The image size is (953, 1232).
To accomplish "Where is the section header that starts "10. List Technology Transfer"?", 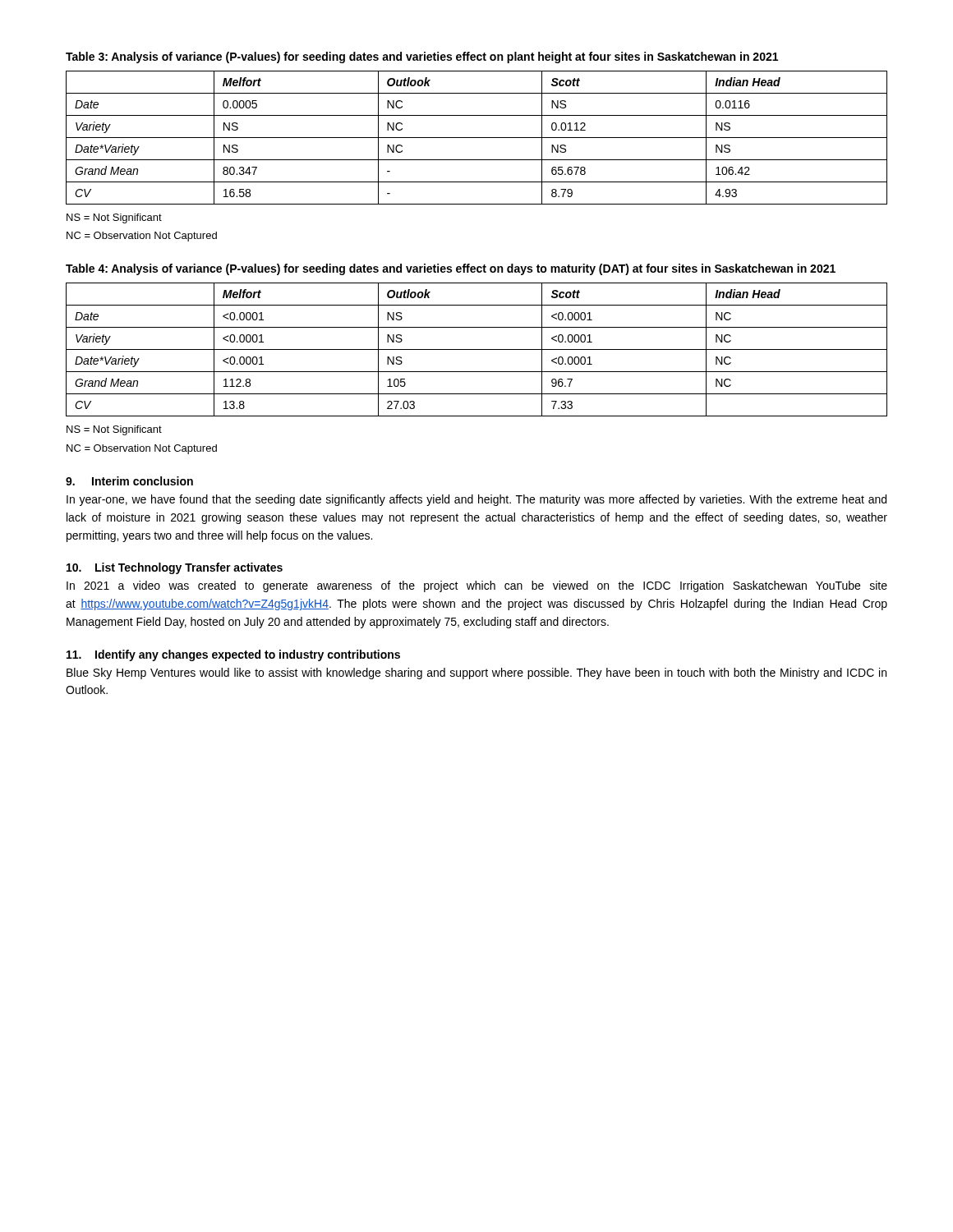I will coord(174,568).
